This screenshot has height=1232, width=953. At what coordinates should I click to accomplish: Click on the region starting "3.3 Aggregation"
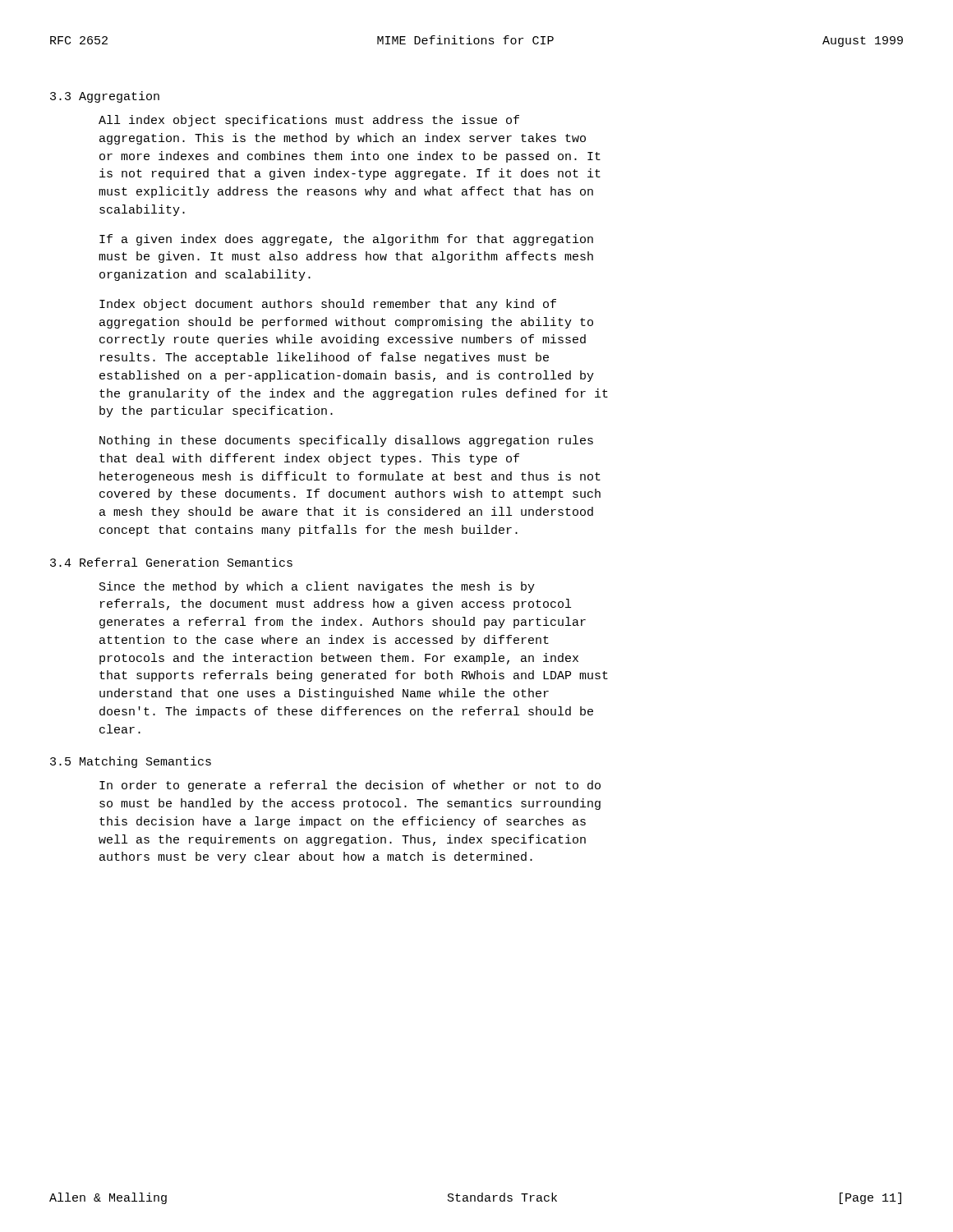click(105, 97)
